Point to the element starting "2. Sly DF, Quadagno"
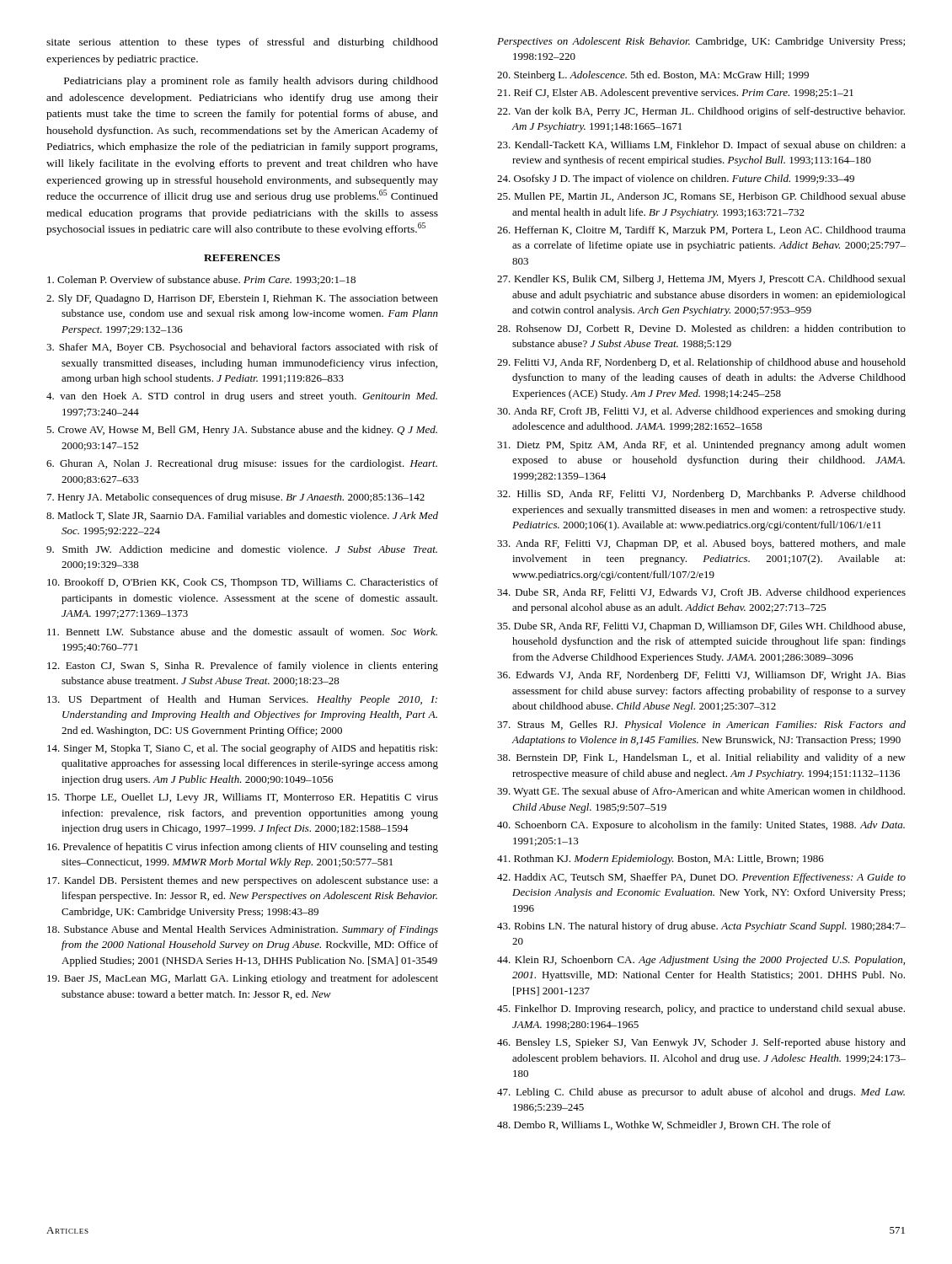 point(242,313)
